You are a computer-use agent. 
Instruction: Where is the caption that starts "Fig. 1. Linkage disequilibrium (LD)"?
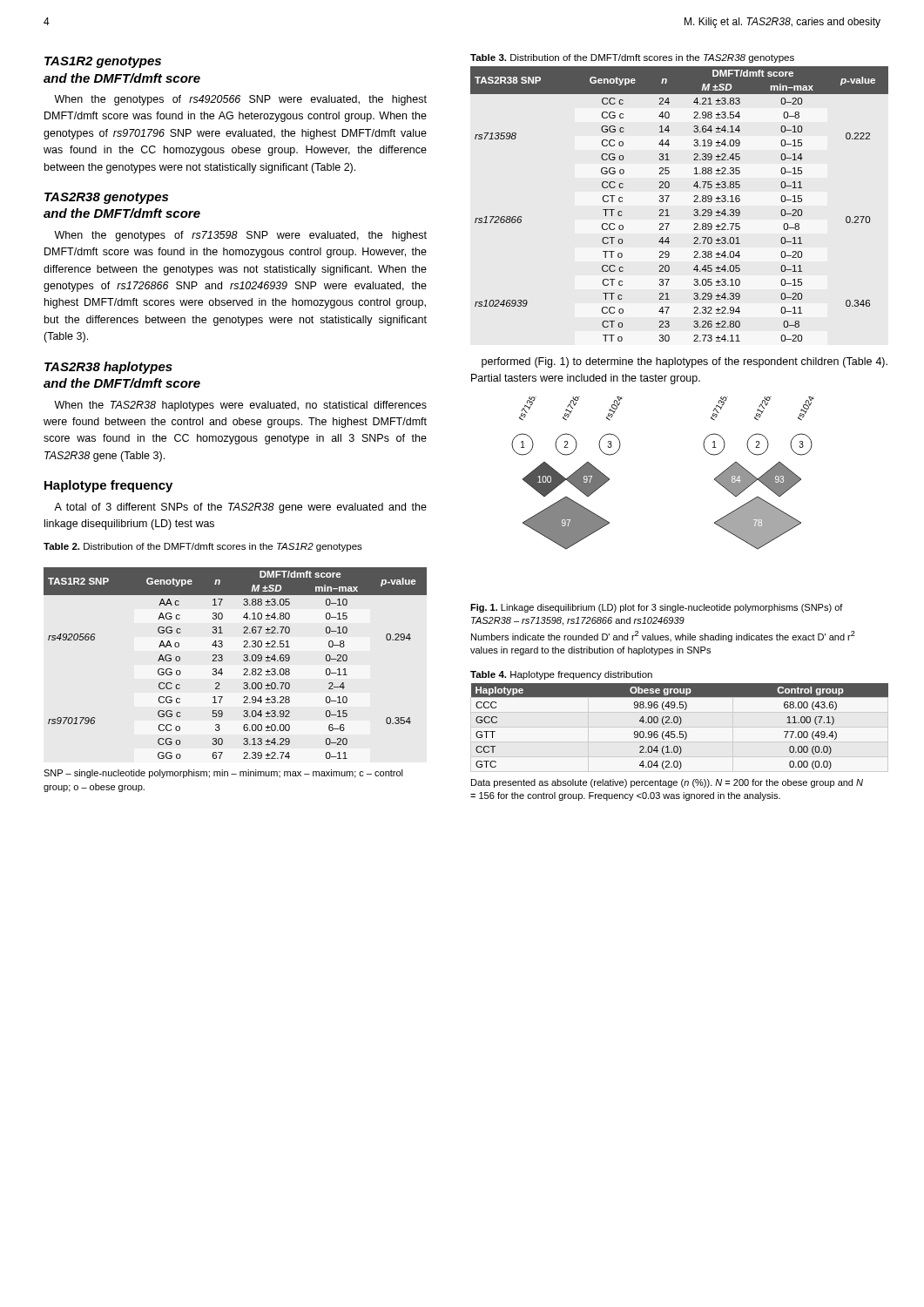click(x=663, y=628)
